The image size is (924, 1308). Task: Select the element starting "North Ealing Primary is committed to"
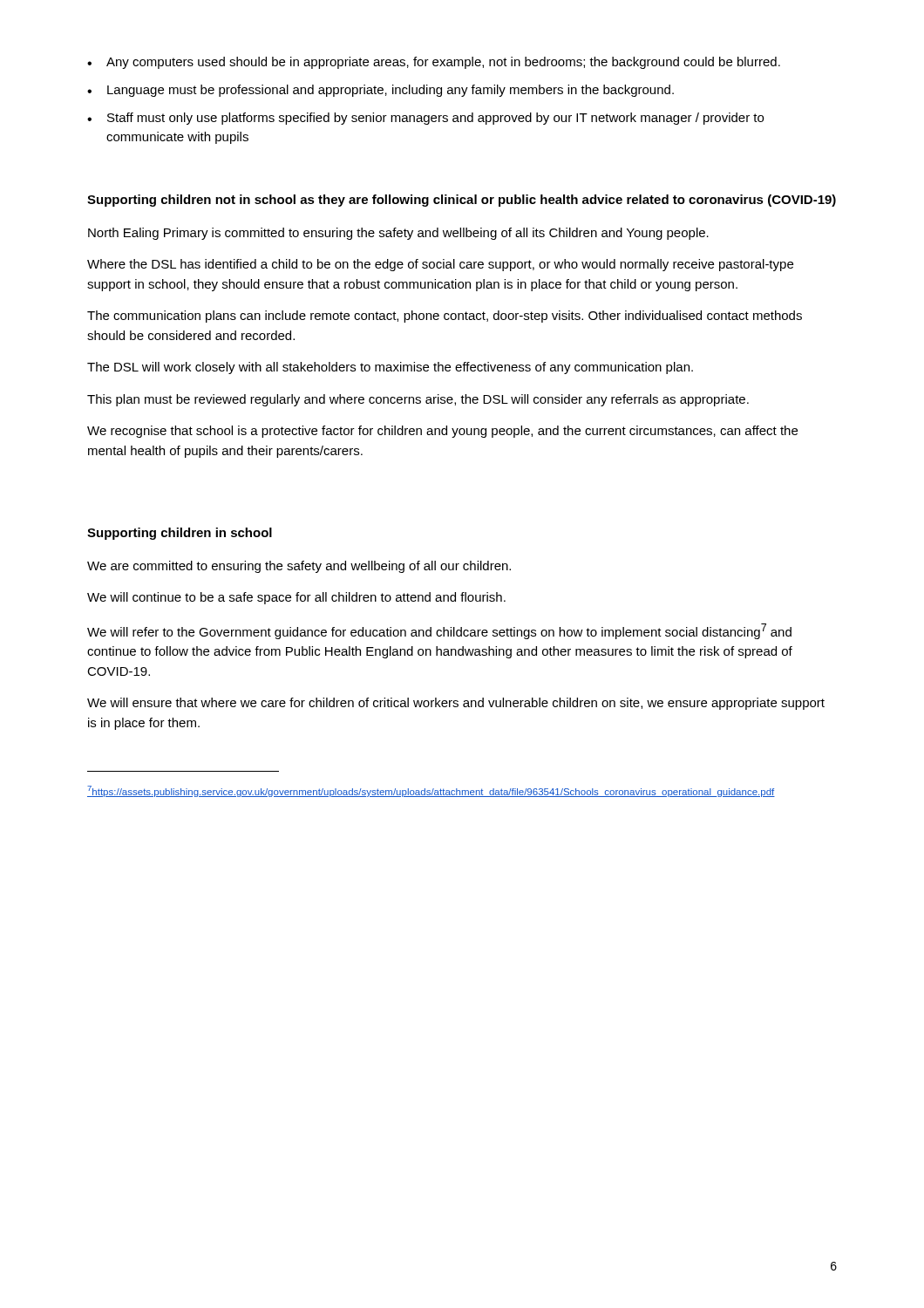[398, 232]
